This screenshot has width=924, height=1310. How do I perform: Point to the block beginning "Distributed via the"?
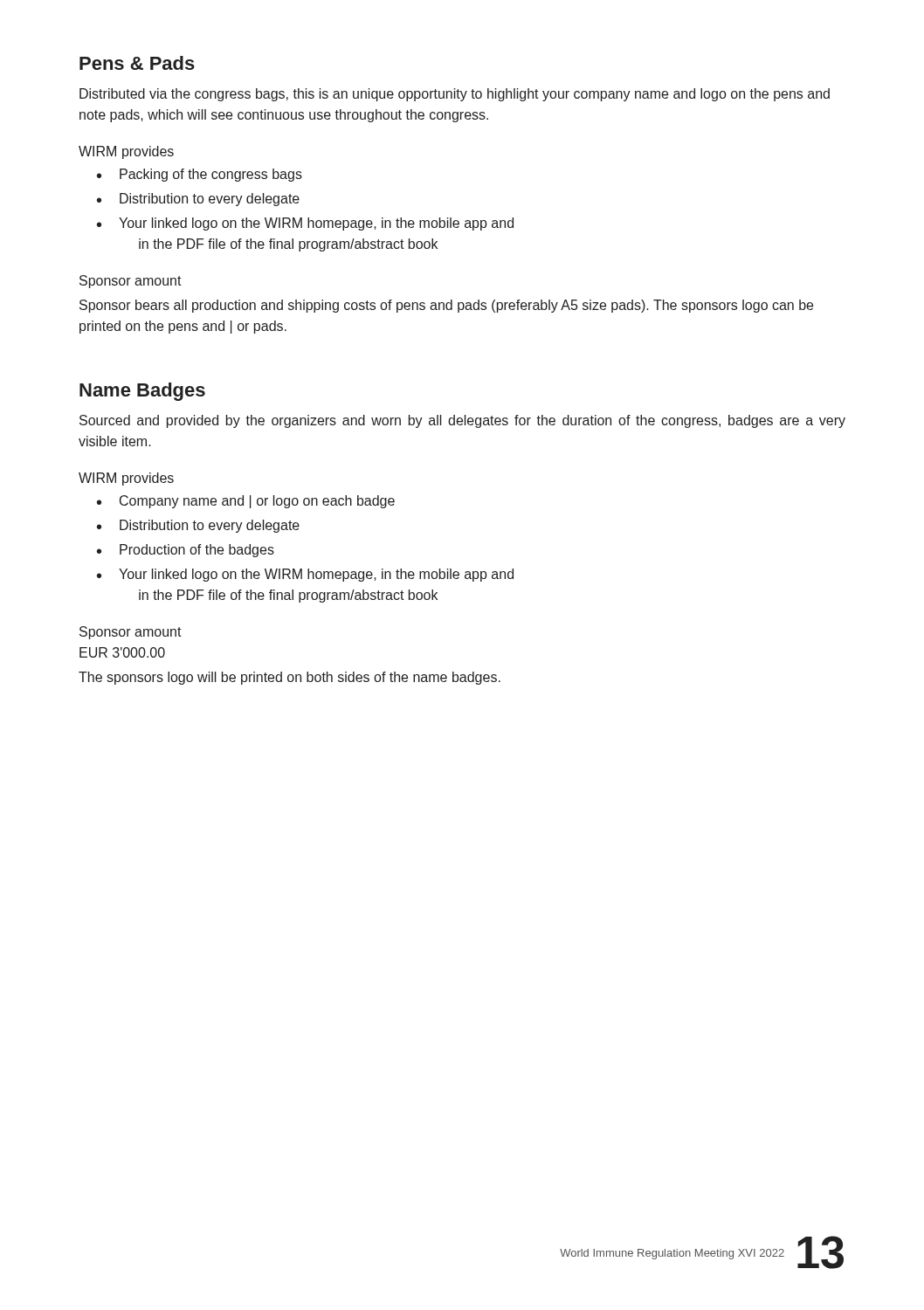[x=455, y=104]
